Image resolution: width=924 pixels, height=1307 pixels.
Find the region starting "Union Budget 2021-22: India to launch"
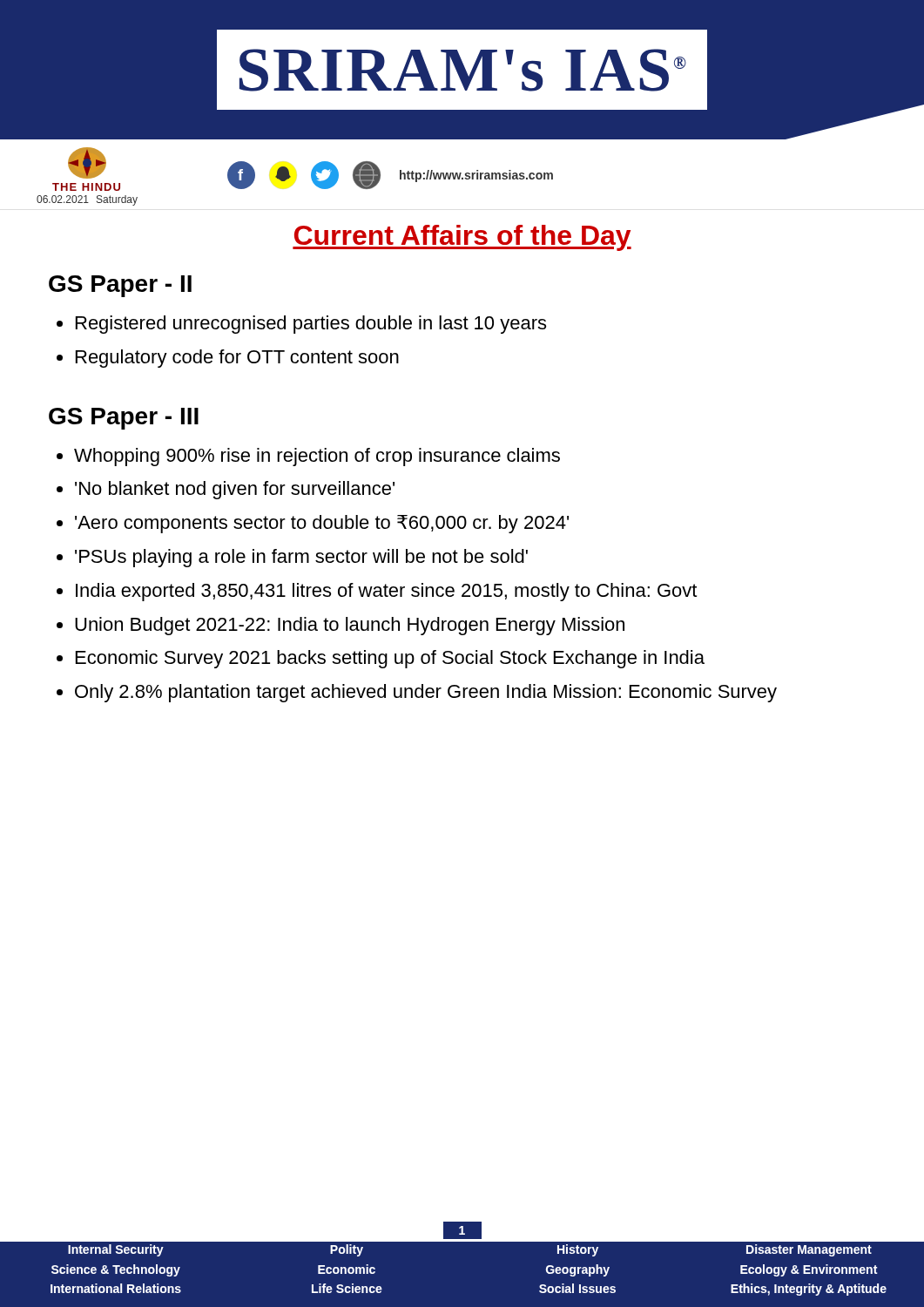pos(350,624)
